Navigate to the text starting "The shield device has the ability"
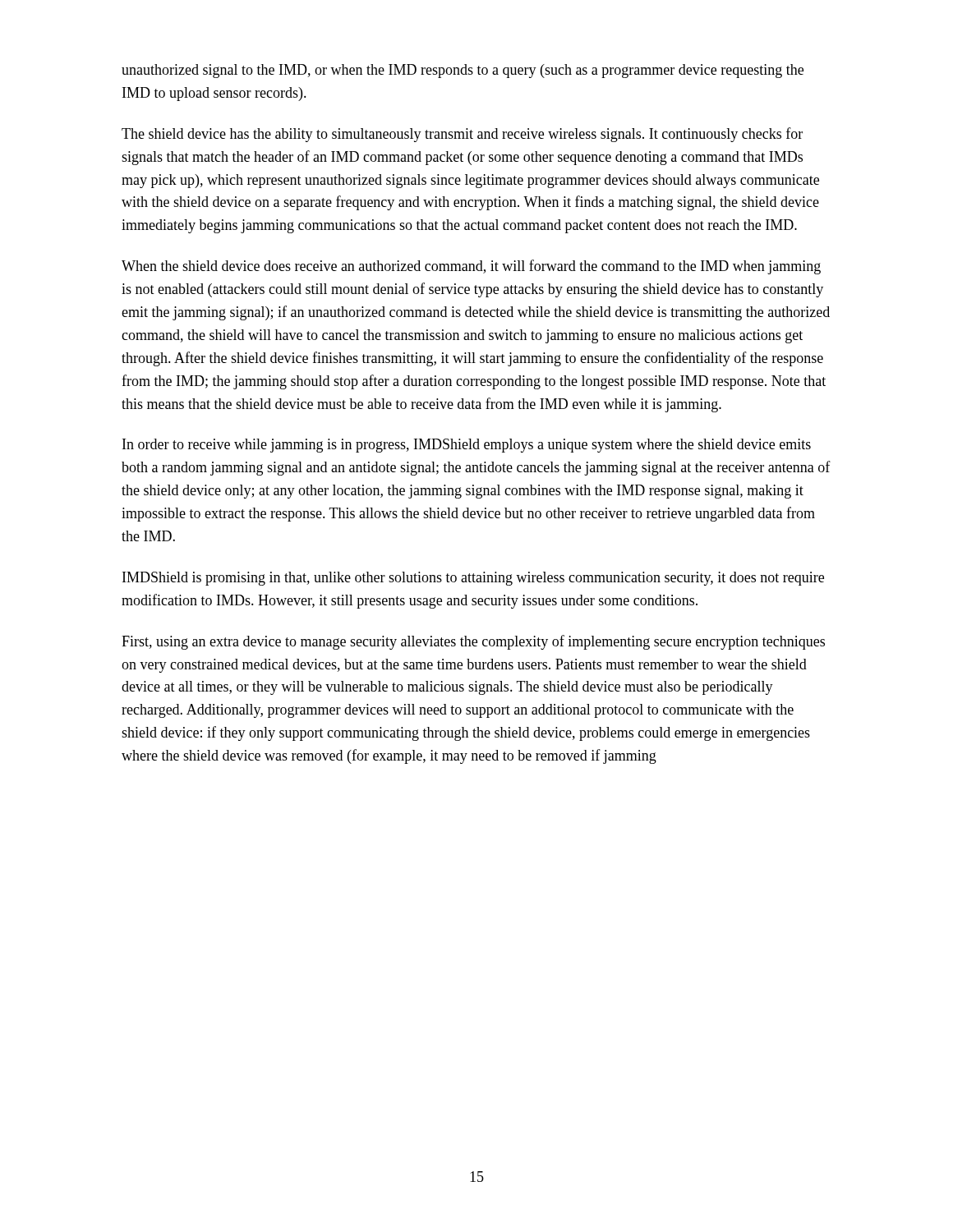The image size is (953, 1232). (471, 180)
